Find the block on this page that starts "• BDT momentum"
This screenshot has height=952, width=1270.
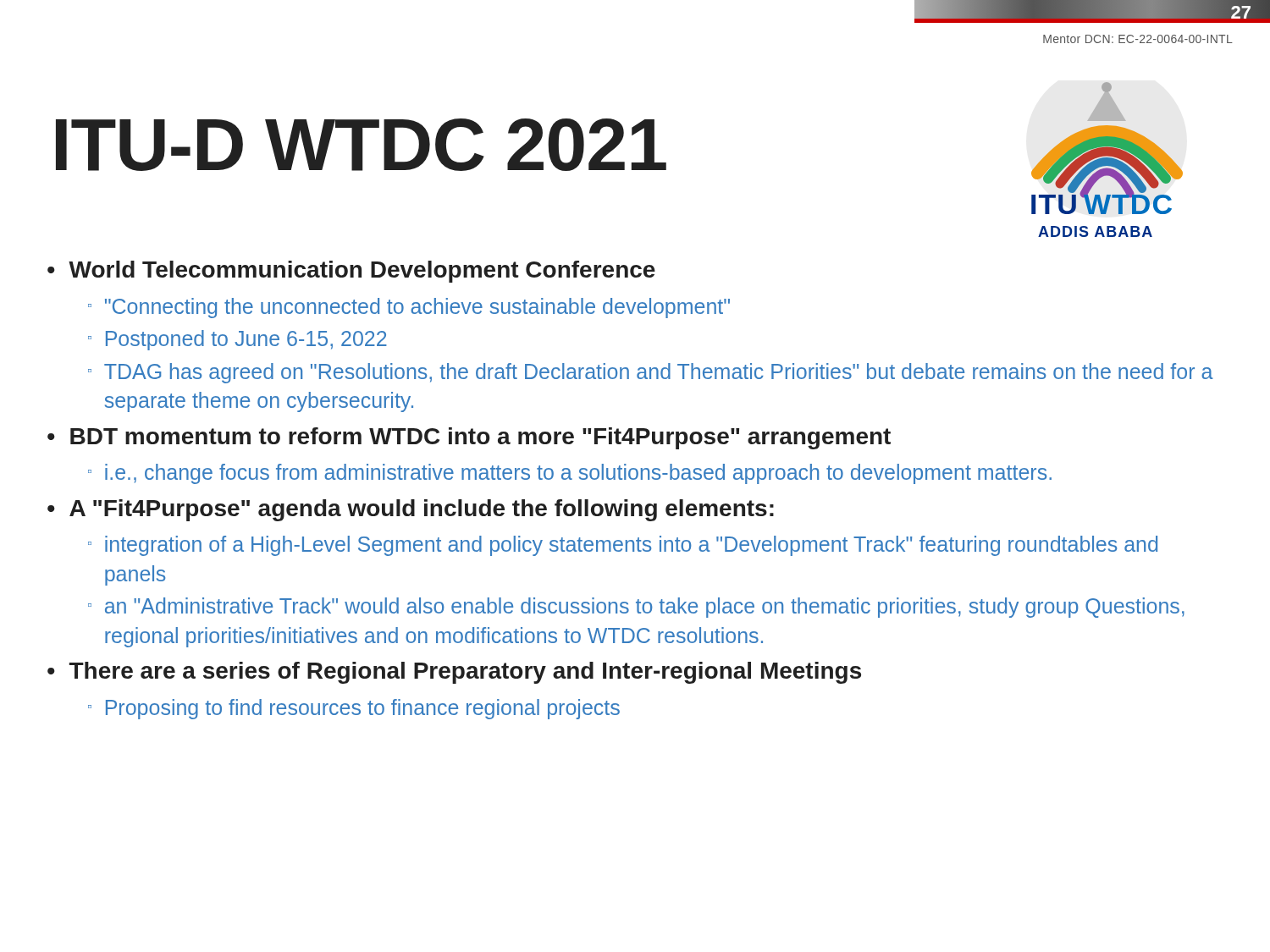click(x=469, y=437)
